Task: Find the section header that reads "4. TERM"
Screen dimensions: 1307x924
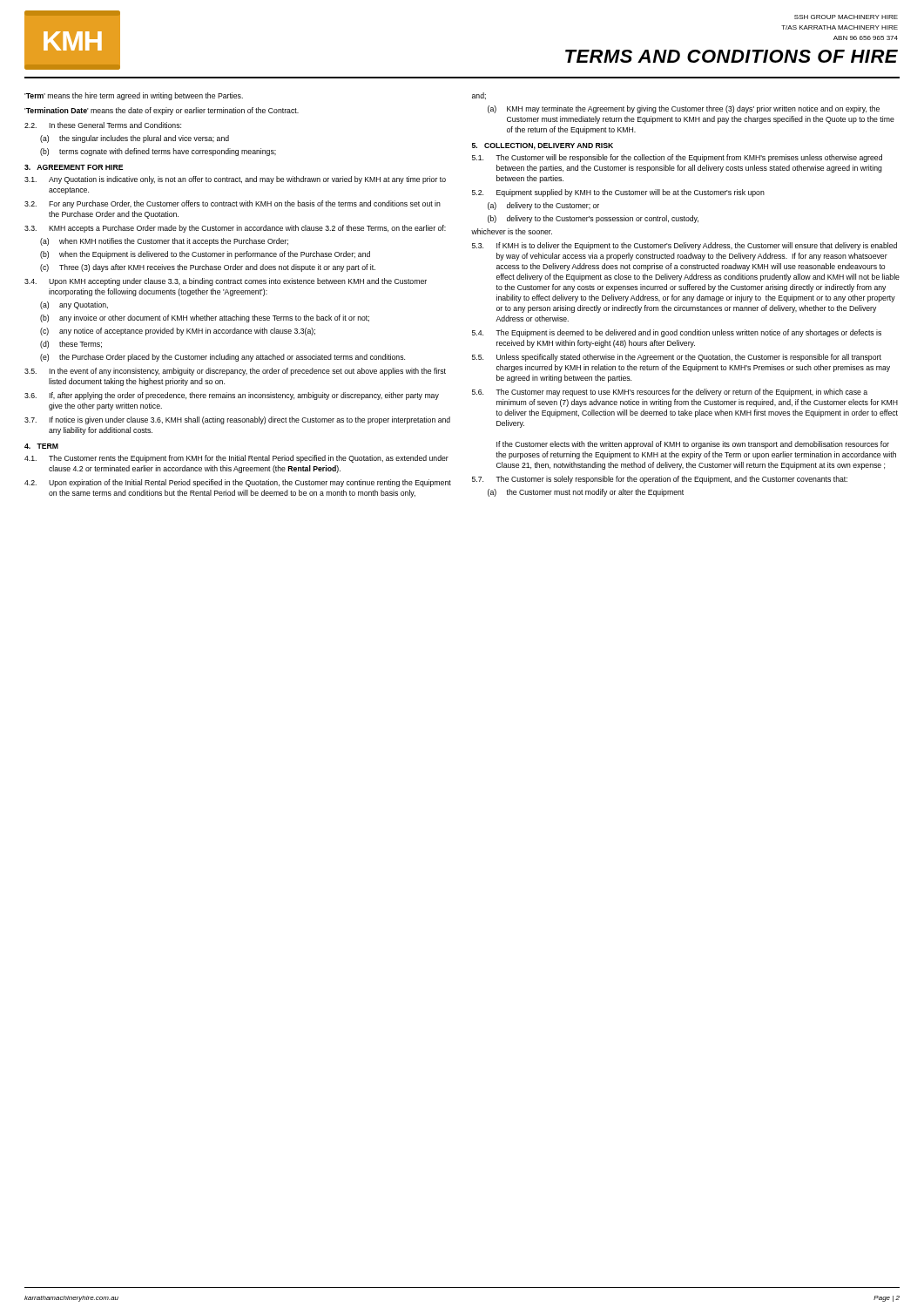Action: click(x=41, y=446)
